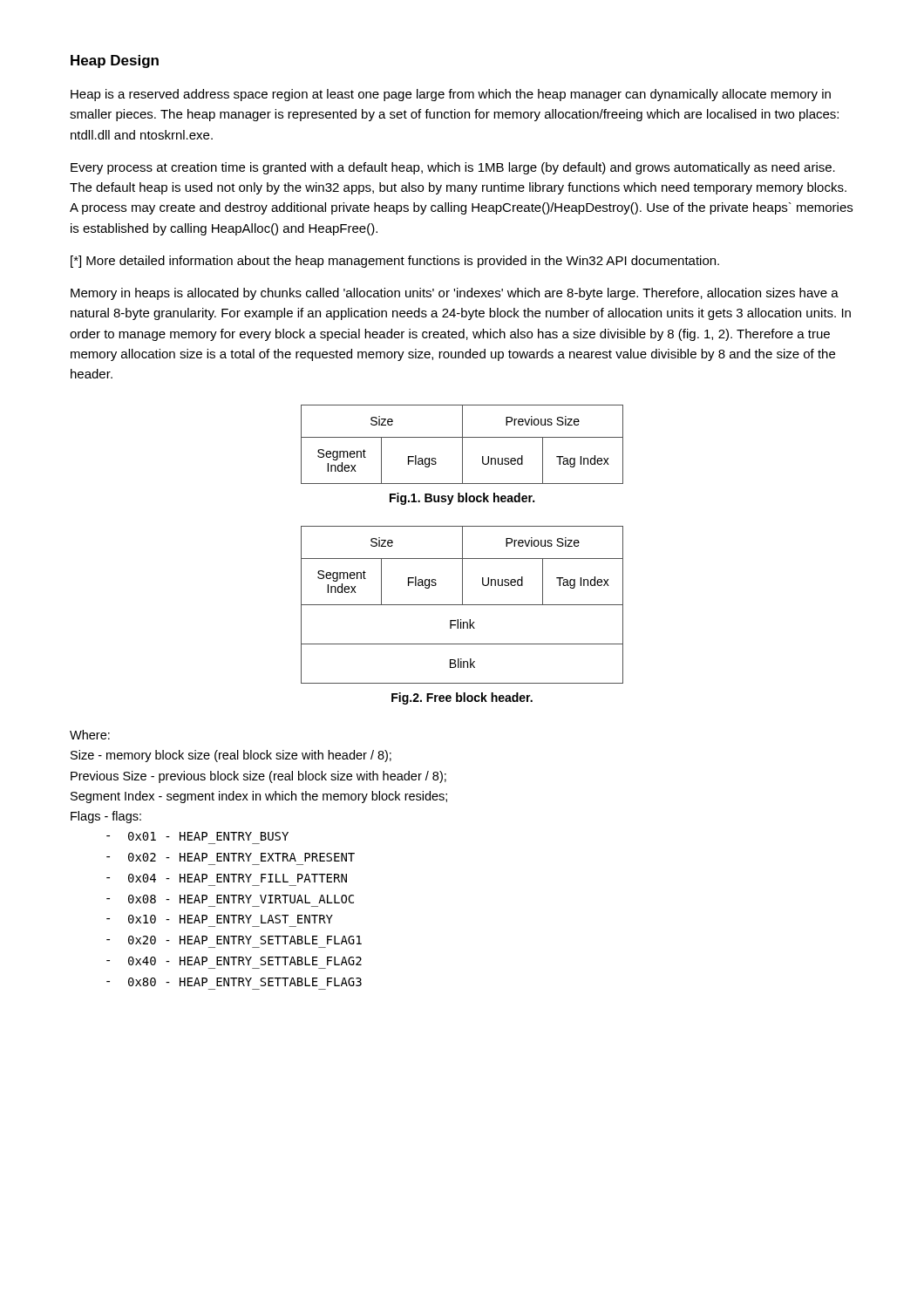Click on the list item that says "-0x08 - HEAP_ENTRY_VIRTUAL_ALLOC"
The image size is (924, 1308).
(230, 899)
